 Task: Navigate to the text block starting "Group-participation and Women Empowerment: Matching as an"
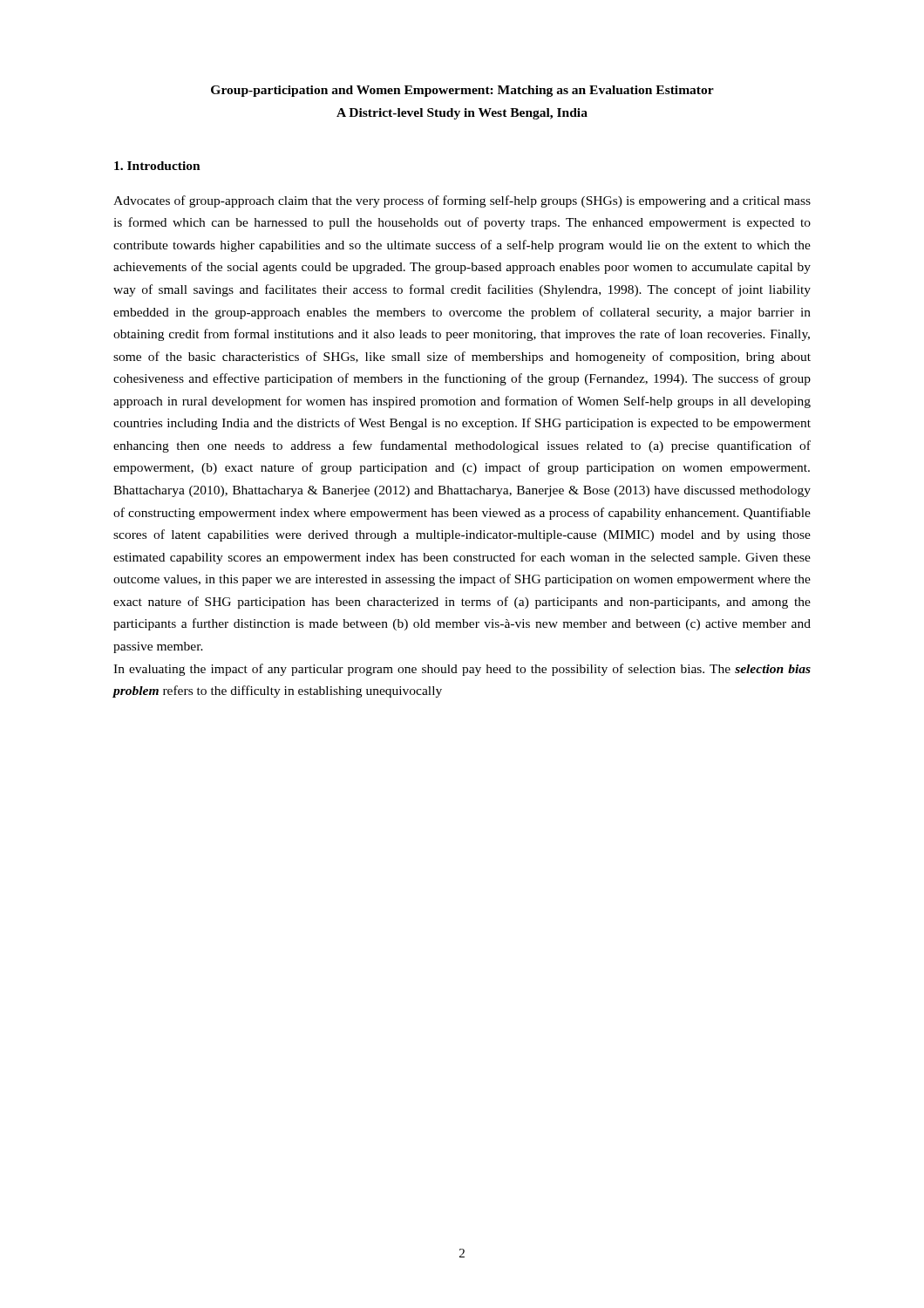tap(462, 101)
